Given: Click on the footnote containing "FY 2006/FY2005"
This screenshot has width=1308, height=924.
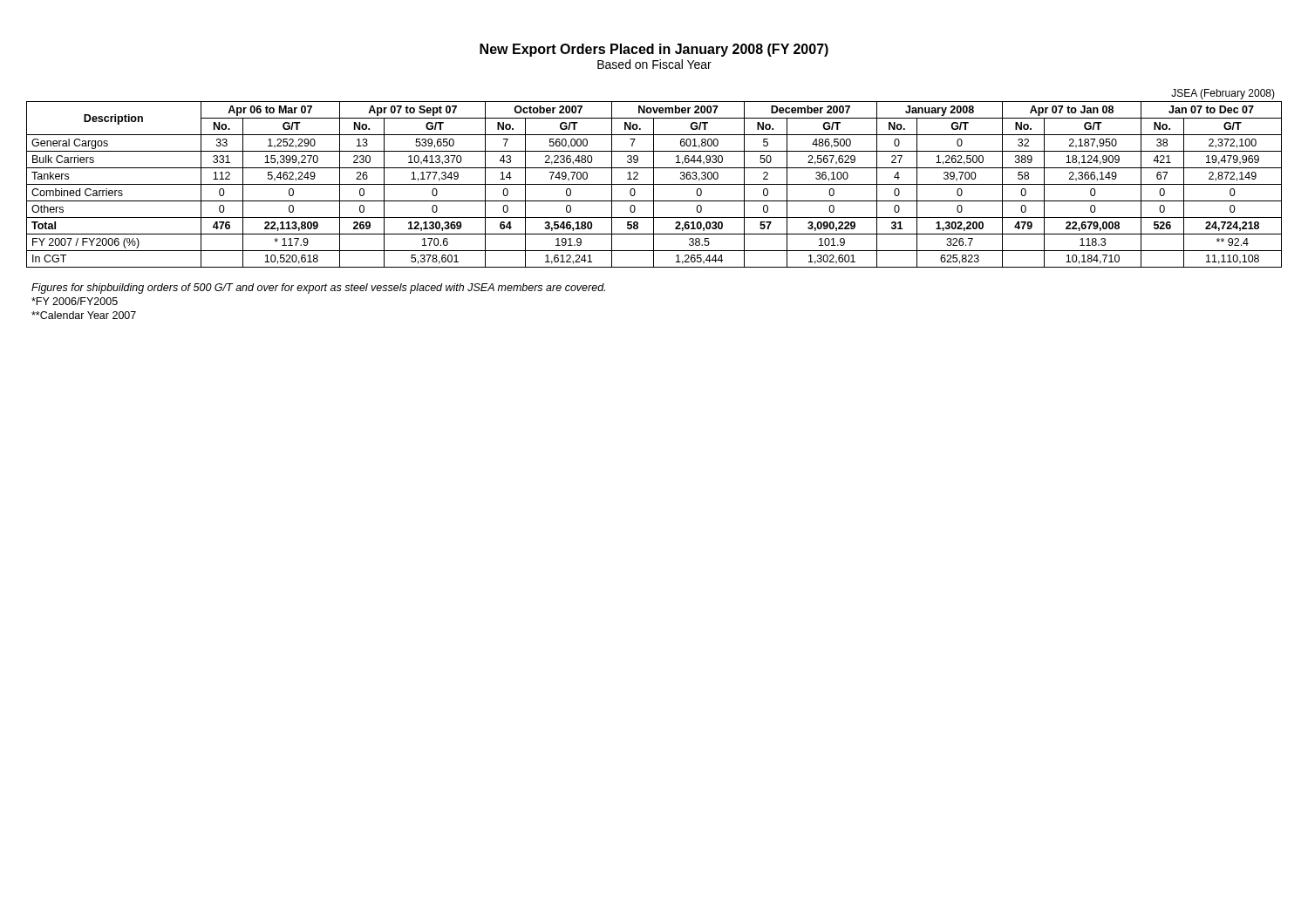Looking at the screenshot, I should click(x=75, y=301).
